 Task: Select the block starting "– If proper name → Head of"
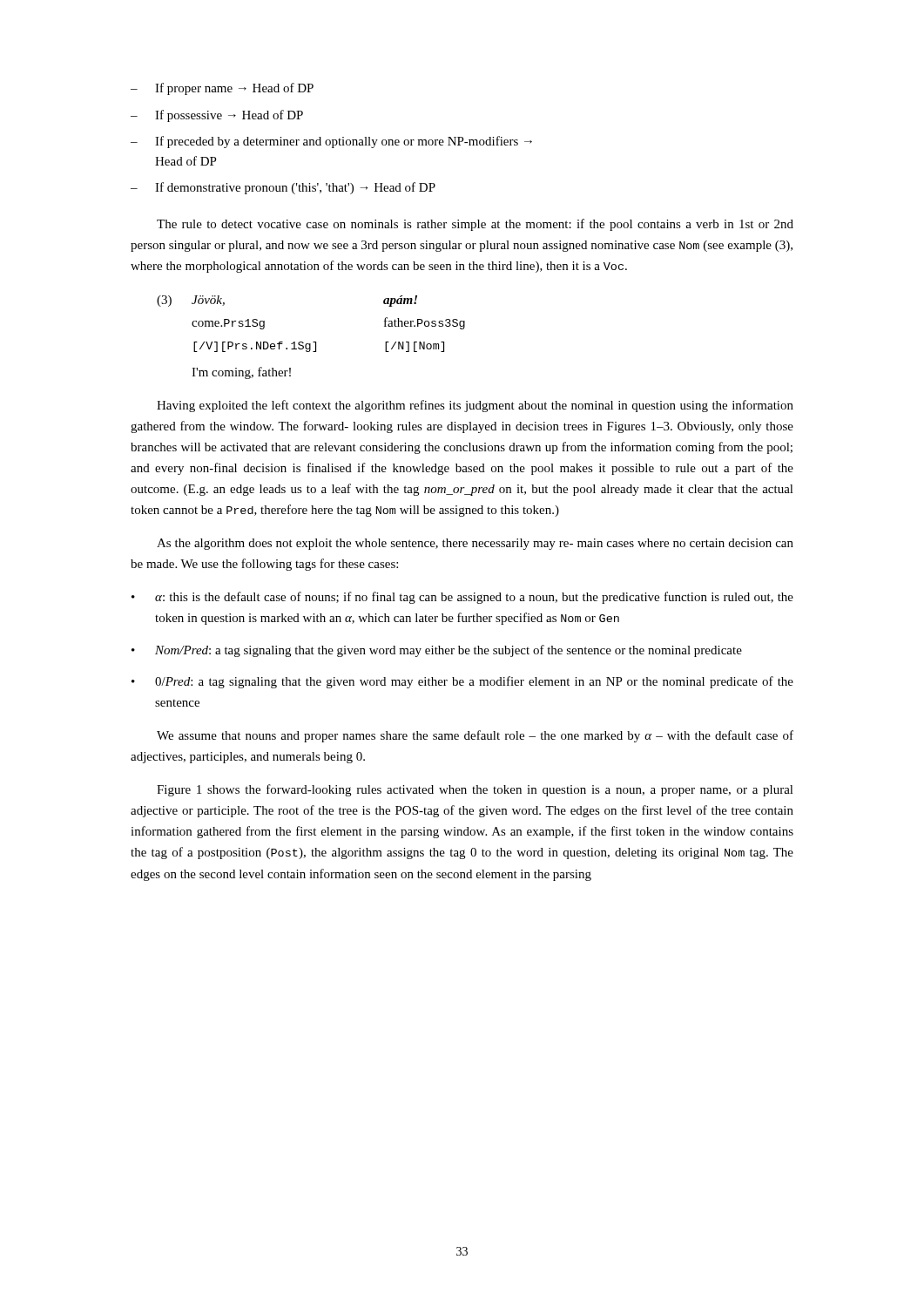[x=222, y=89]
